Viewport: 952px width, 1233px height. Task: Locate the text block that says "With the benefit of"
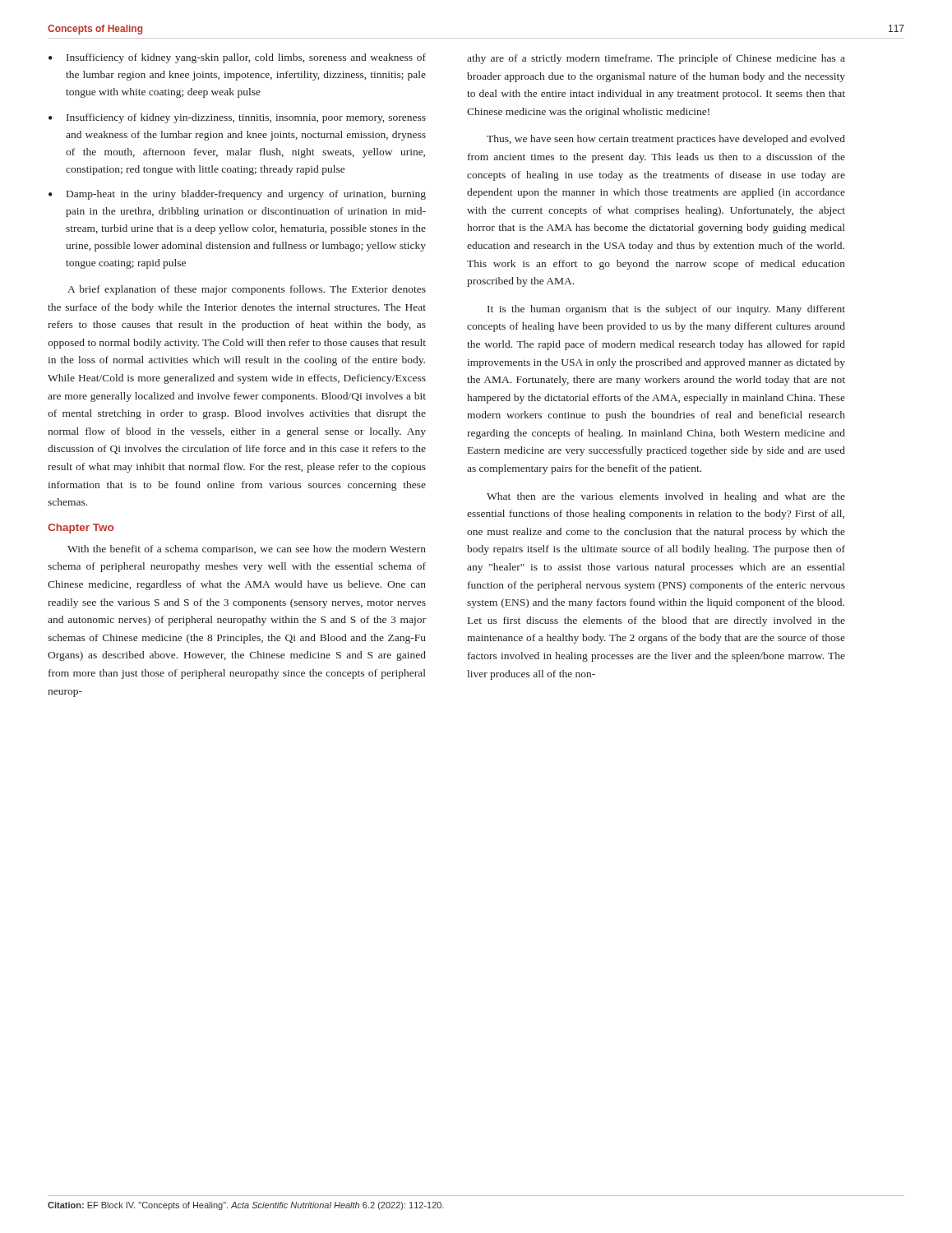point(237,620)
